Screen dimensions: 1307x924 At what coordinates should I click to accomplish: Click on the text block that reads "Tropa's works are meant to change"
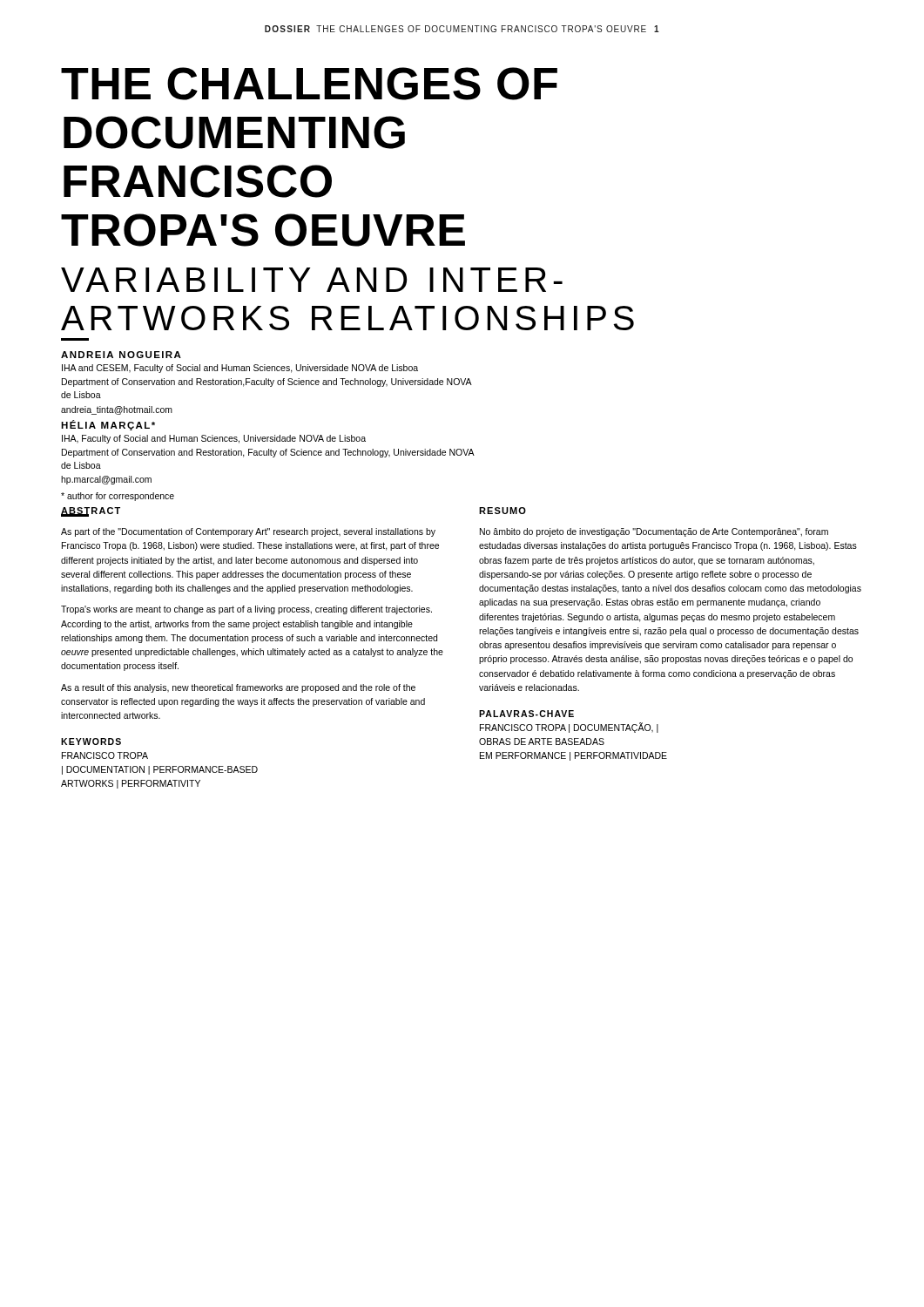(x=252, y=638)
